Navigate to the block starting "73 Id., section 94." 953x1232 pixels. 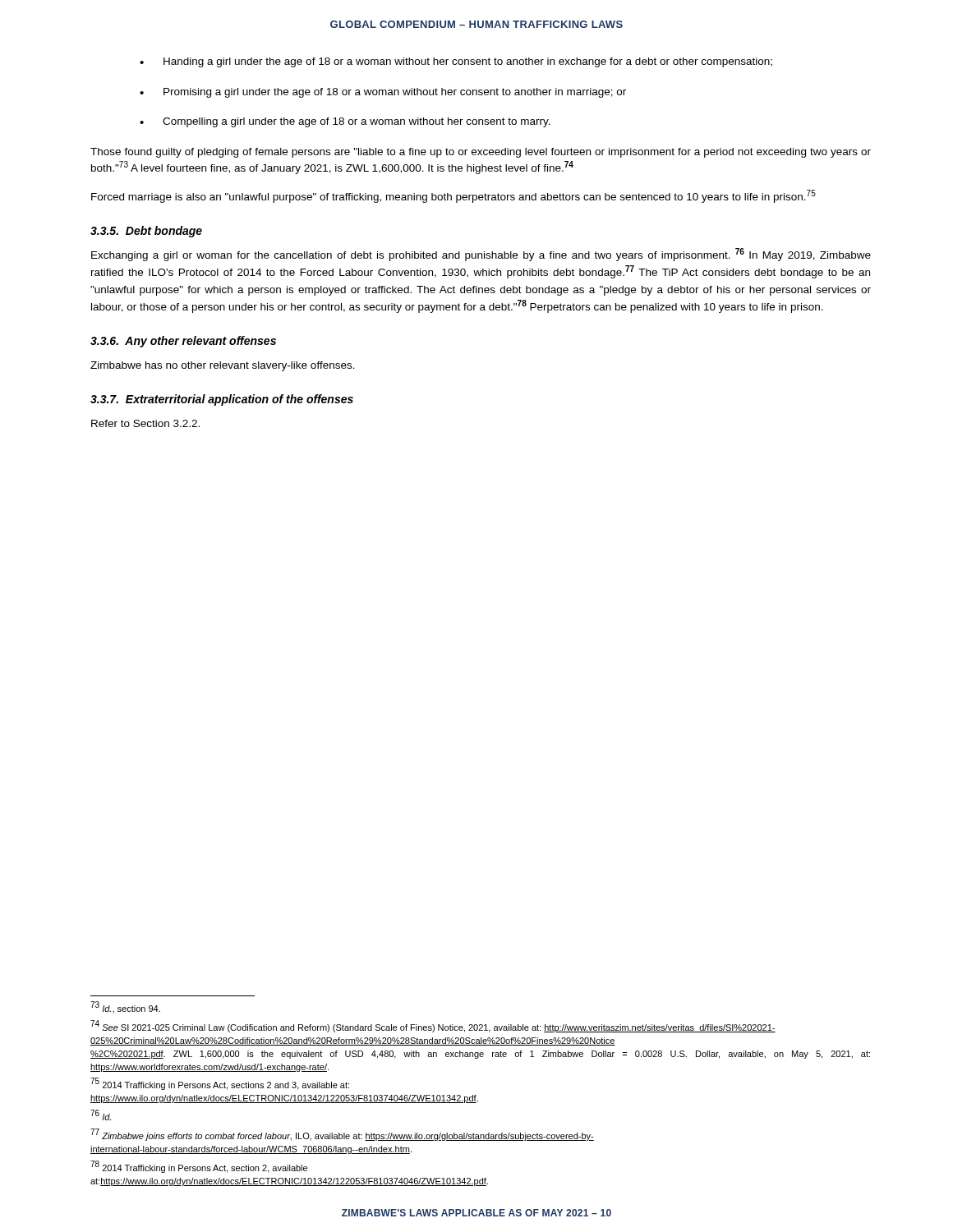(x=126, y=1008)
